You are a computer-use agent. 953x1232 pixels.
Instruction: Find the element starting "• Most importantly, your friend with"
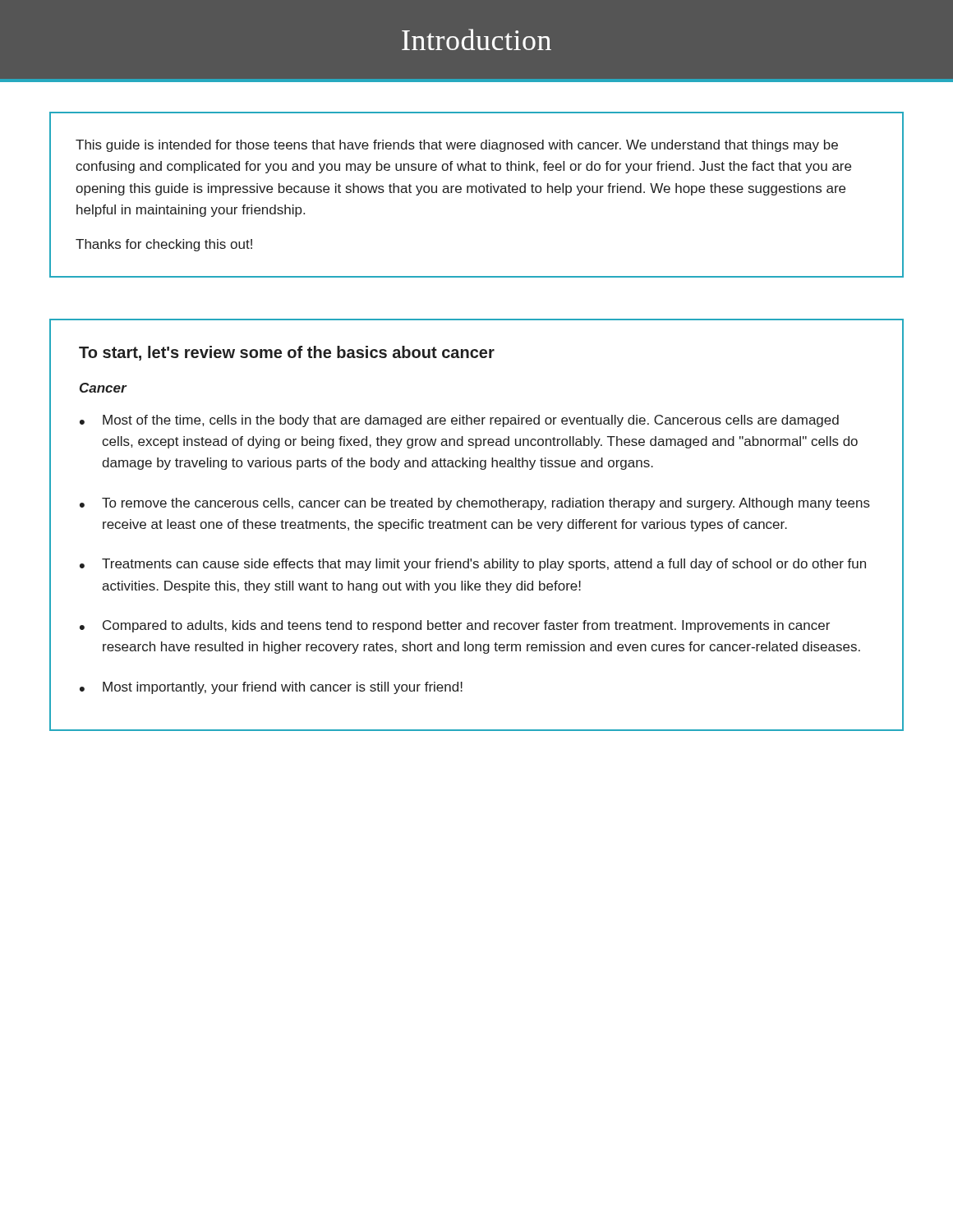(271, 688)
